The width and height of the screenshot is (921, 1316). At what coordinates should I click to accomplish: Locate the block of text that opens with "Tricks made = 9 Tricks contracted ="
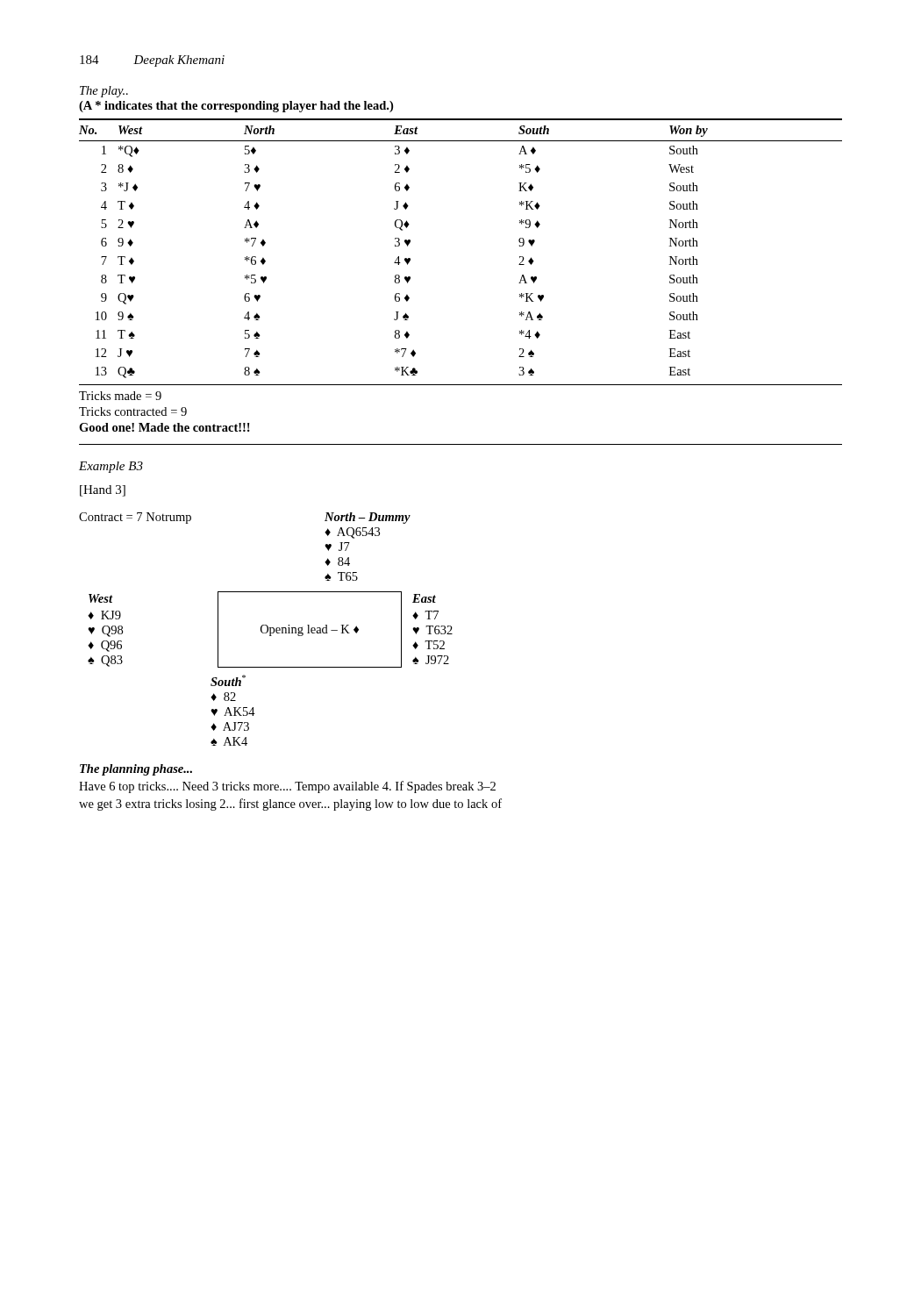(x=120, y=396)
